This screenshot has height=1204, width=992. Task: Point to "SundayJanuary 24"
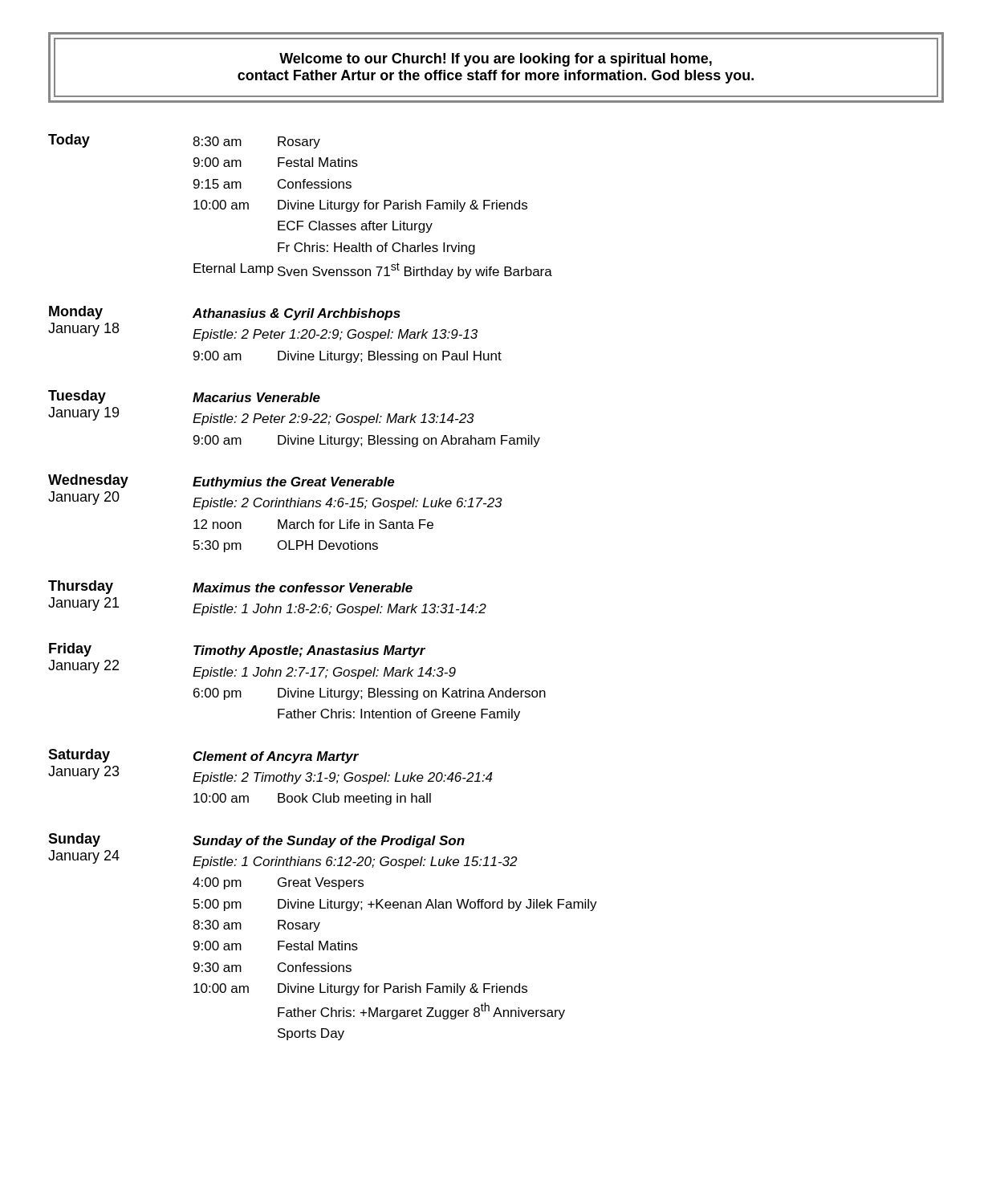point(84,847)
